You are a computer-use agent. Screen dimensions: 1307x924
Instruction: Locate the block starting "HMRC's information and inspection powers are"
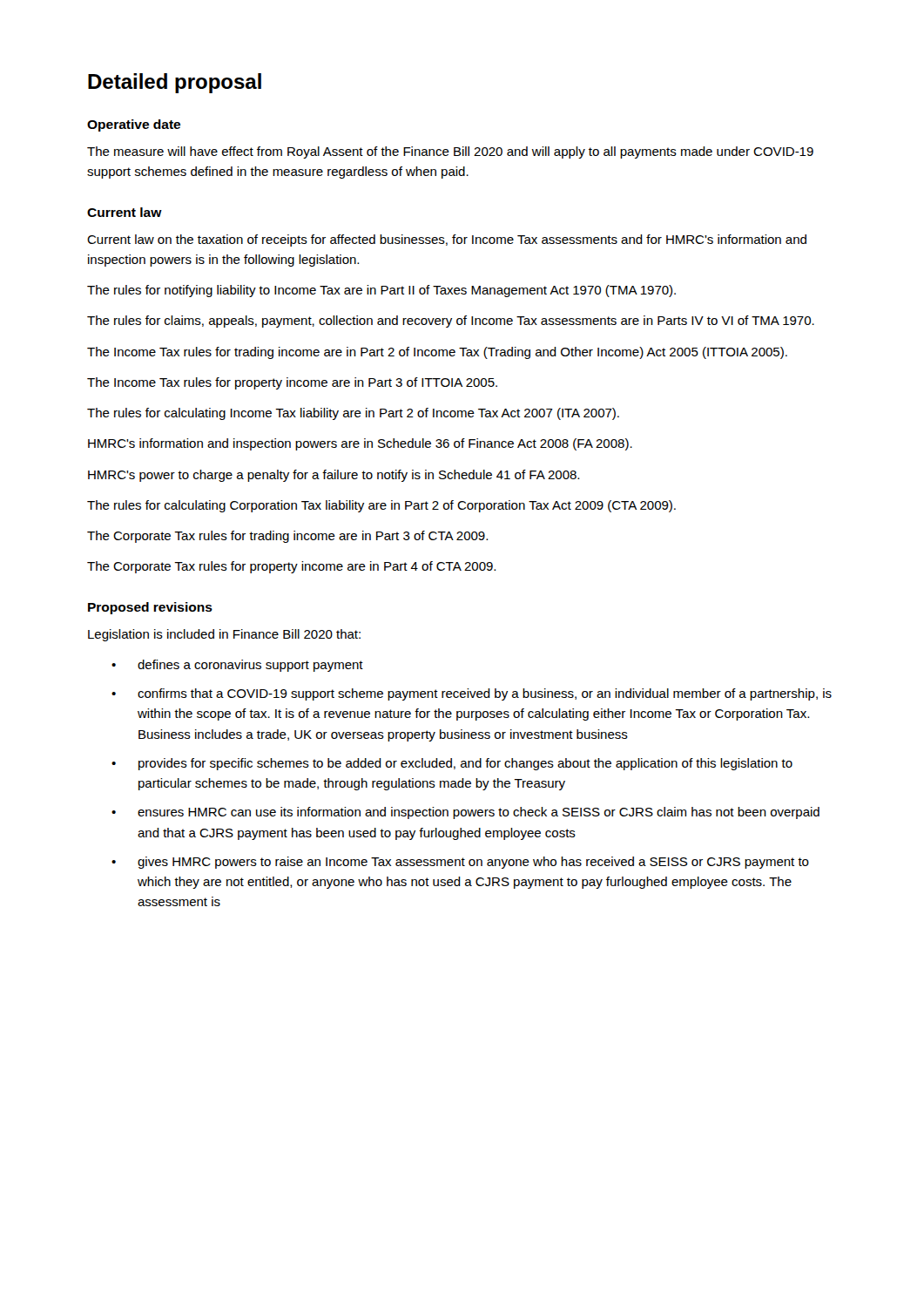pyautogui.click(x=360, y=443)
